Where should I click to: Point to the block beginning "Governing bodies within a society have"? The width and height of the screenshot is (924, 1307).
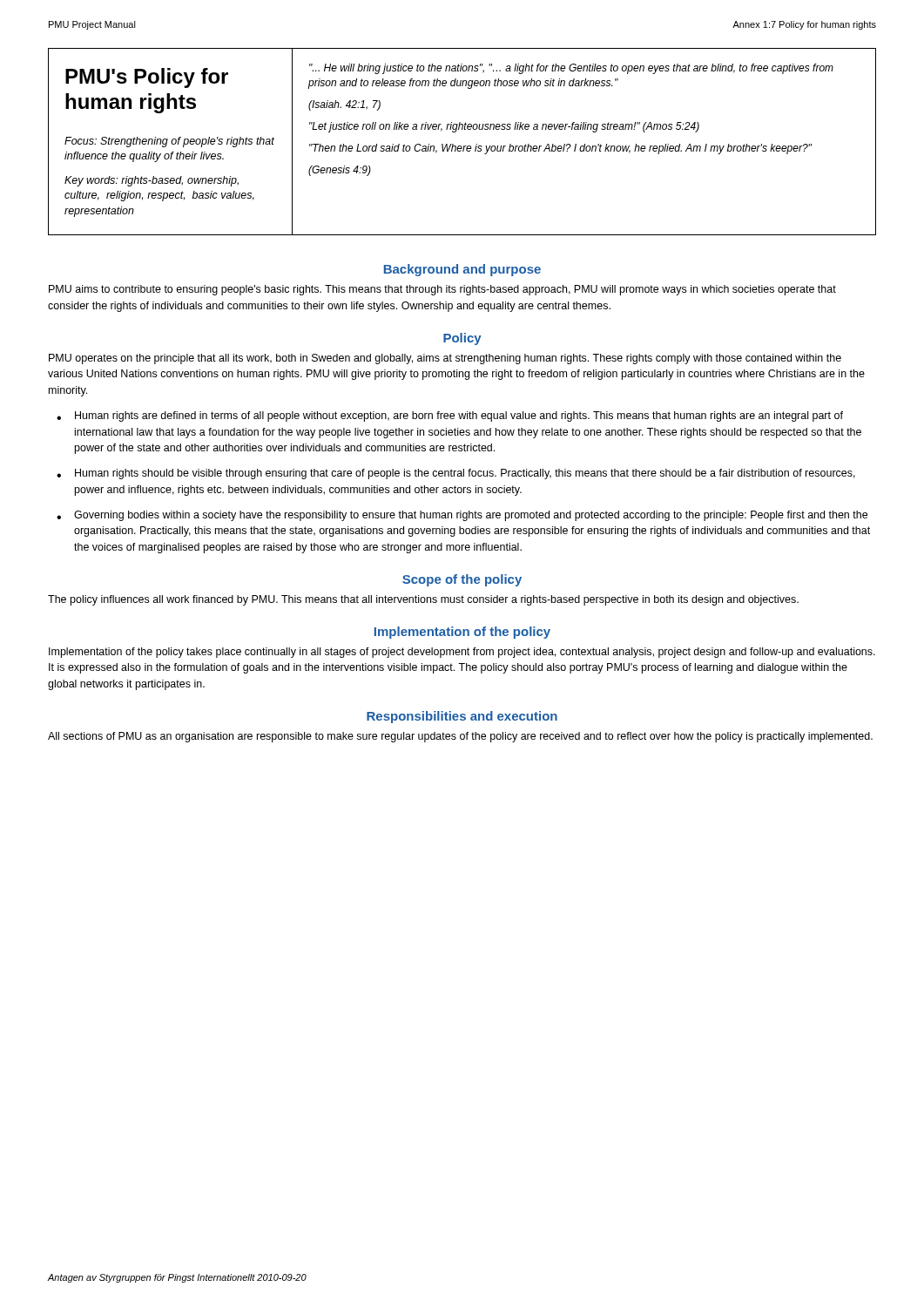472,531
